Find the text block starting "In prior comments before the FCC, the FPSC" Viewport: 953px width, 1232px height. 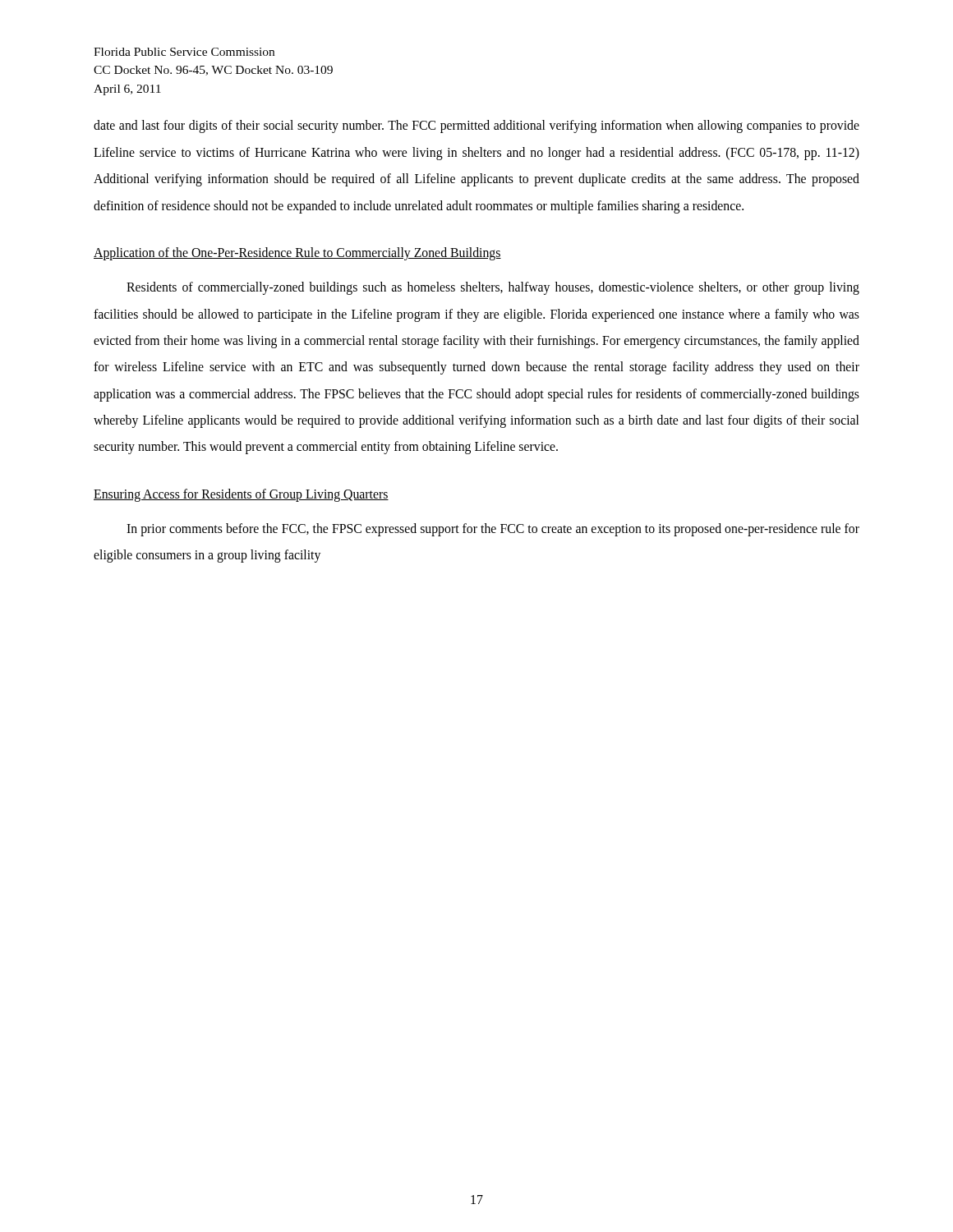[x=476, y=542]
